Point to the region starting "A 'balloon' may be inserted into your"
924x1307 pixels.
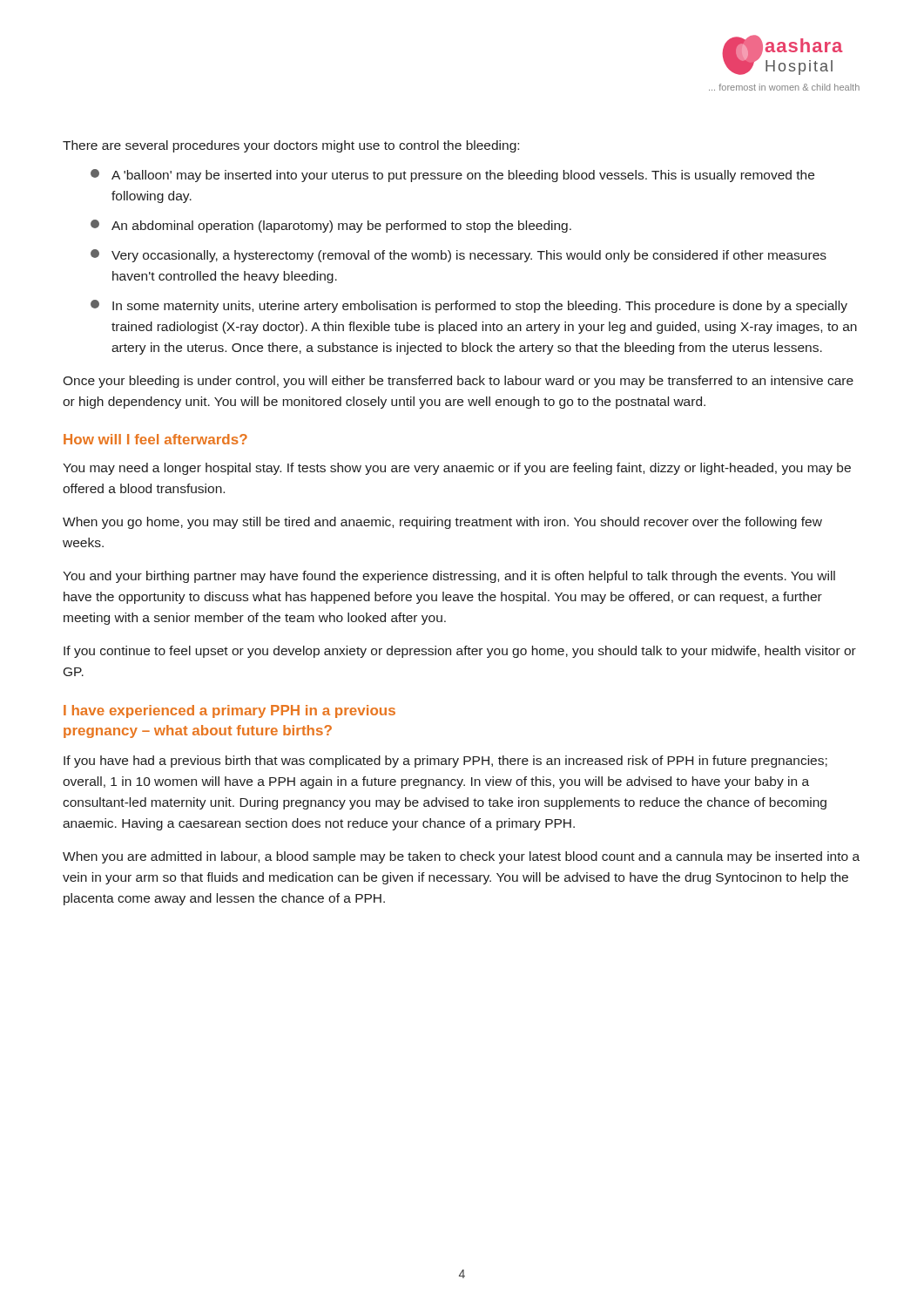tap(476, 186)
